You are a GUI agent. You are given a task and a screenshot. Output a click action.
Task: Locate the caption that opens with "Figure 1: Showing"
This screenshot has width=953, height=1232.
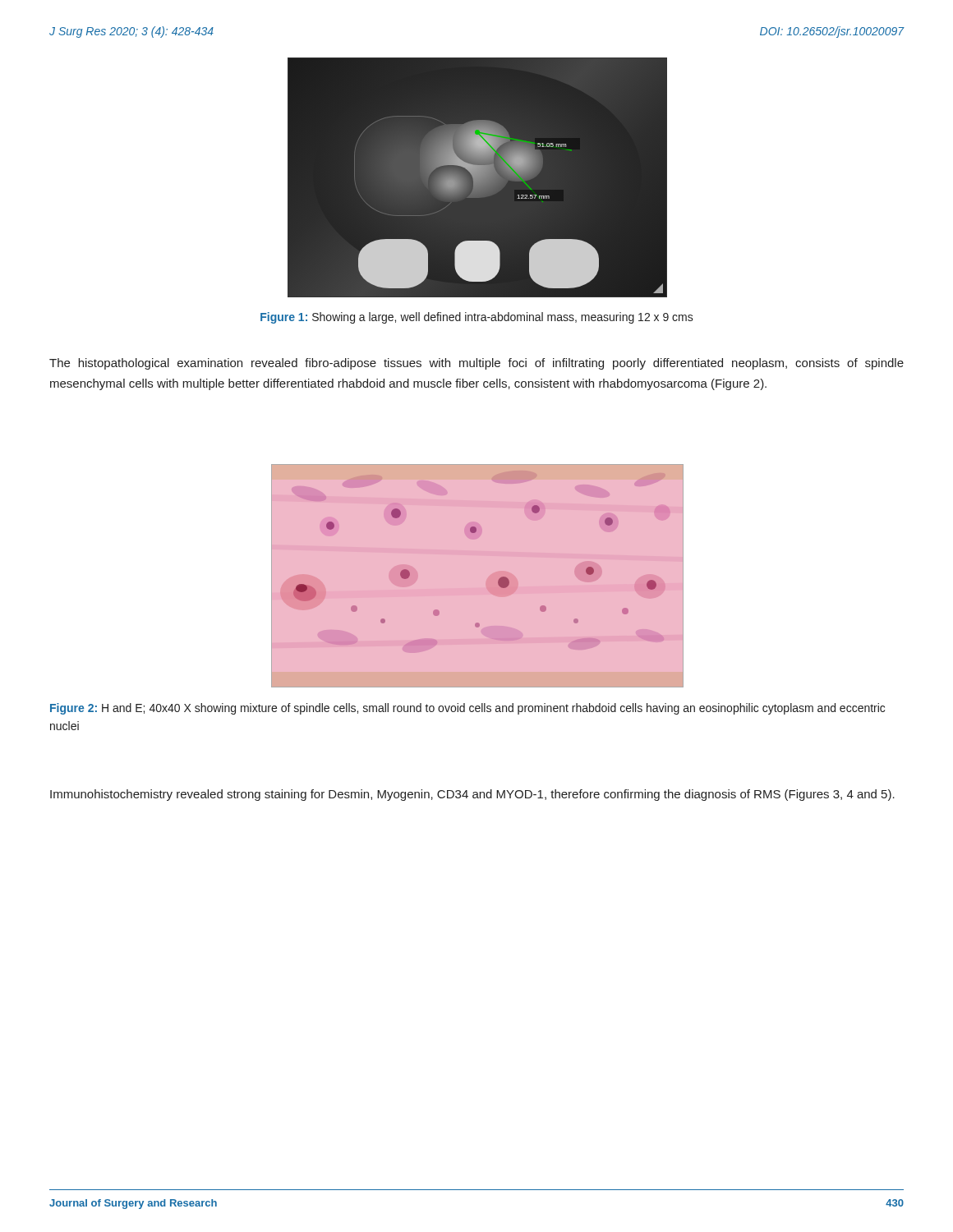[x=476, y=317]
